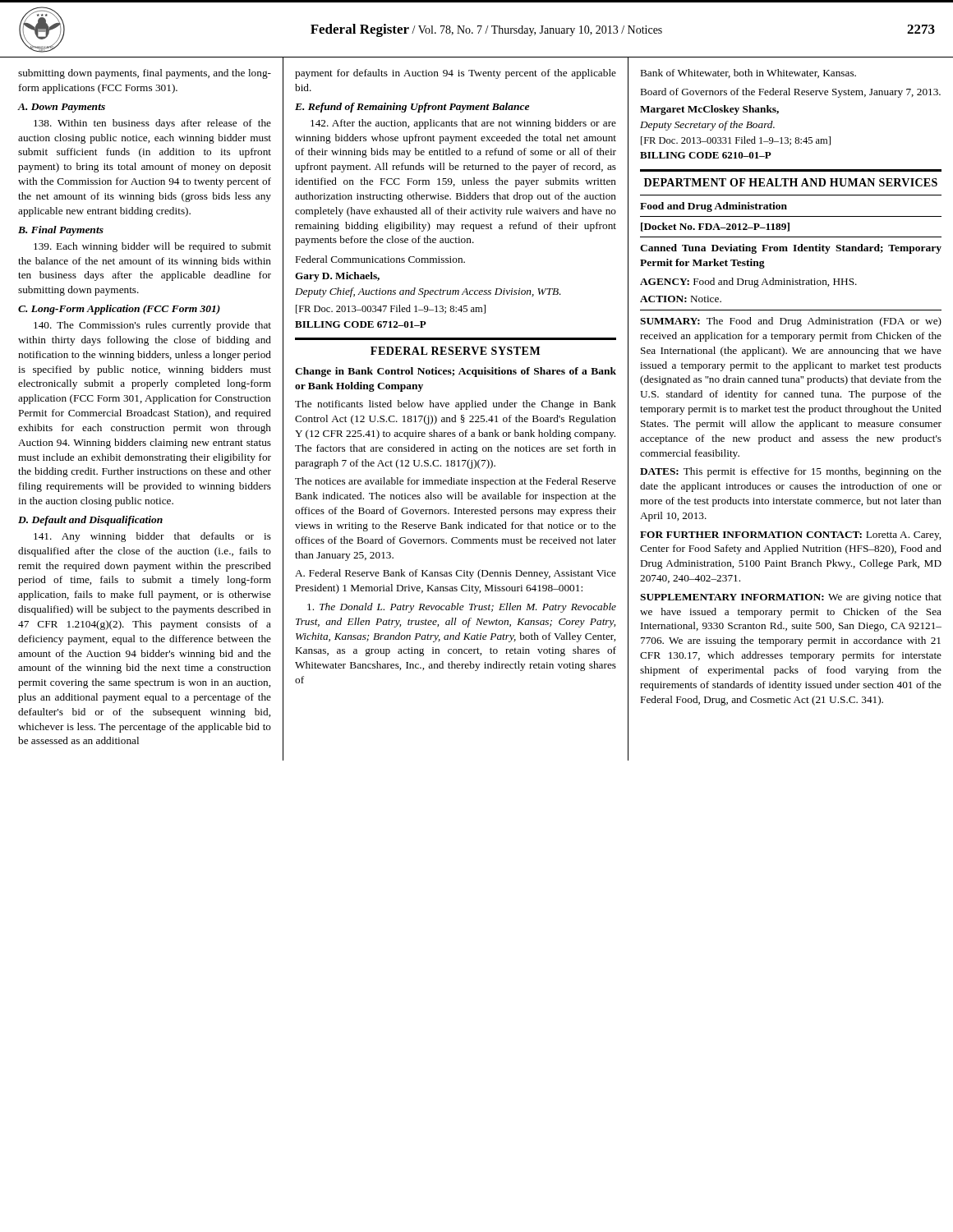
Task: Click on the block starting "Bank of Whitewater, both in Whitewater,"
Action: pyautogui.click(x=791, y=73)
